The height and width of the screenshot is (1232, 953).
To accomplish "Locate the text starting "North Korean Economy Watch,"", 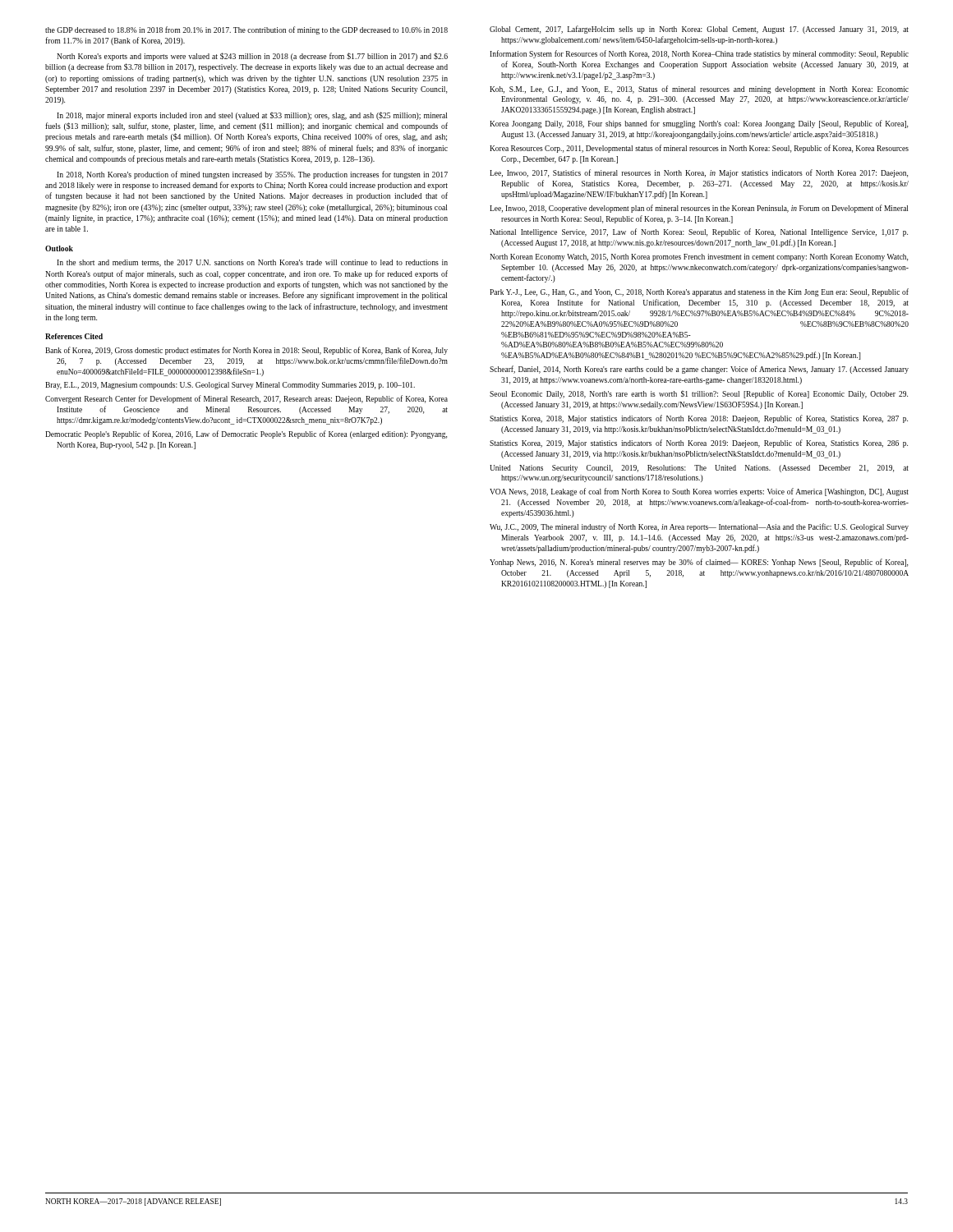I will tap(699, 268).
